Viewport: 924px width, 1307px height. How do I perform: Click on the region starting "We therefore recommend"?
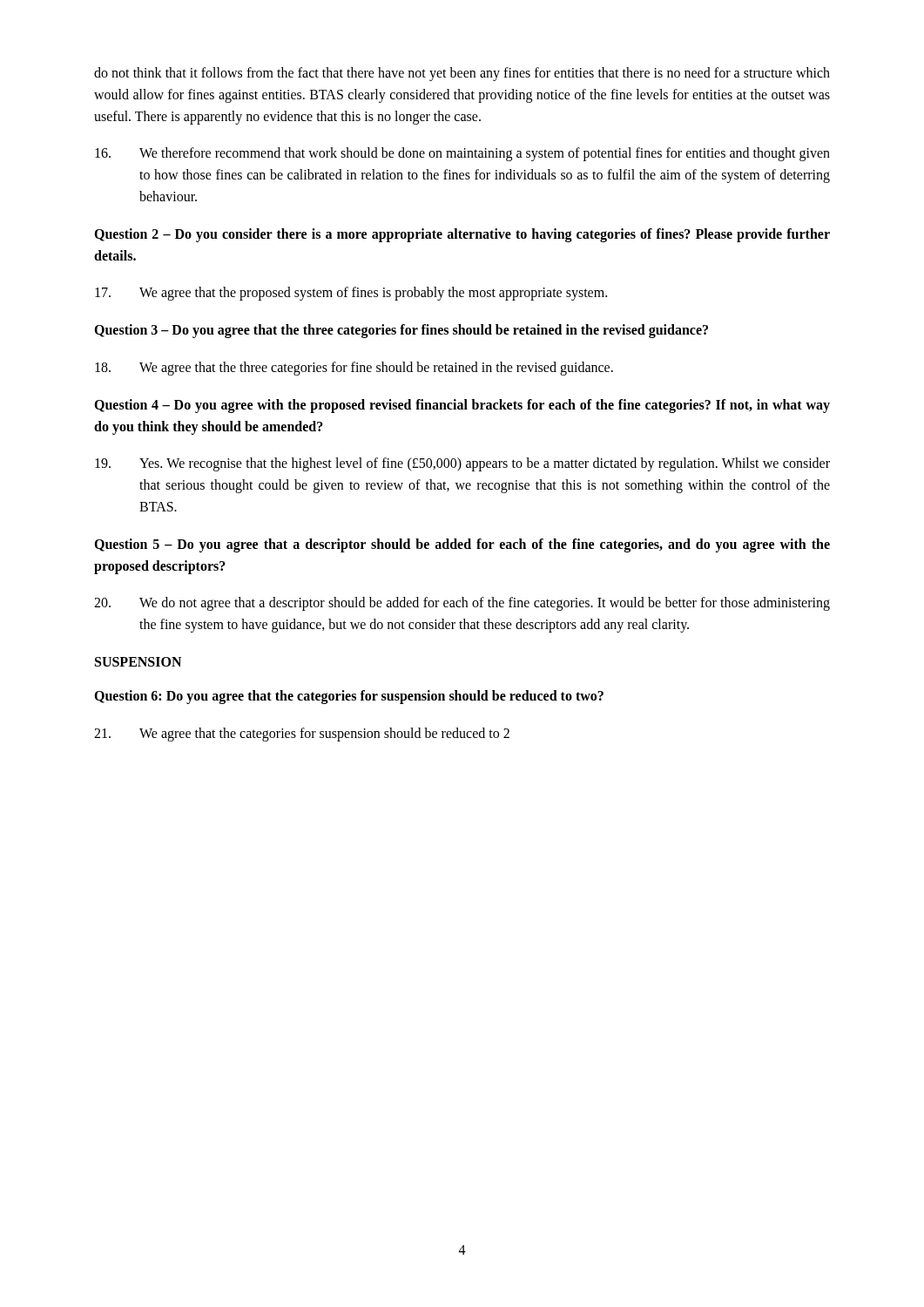(x=462, y=176)
